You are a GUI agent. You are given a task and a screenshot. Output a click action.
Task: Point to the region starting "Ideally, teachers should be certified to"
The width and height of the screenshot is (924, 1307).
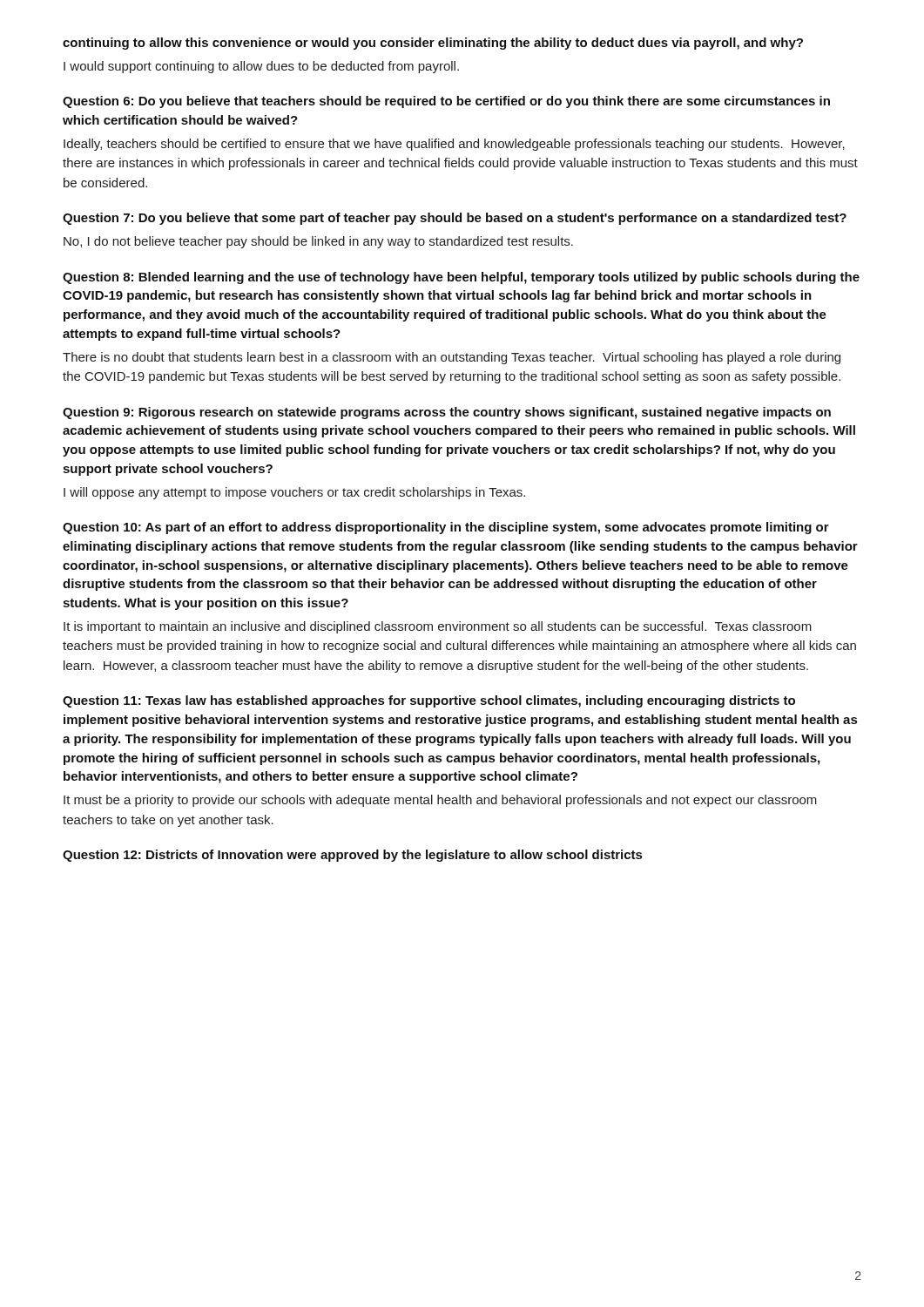(x=460, y=163)
